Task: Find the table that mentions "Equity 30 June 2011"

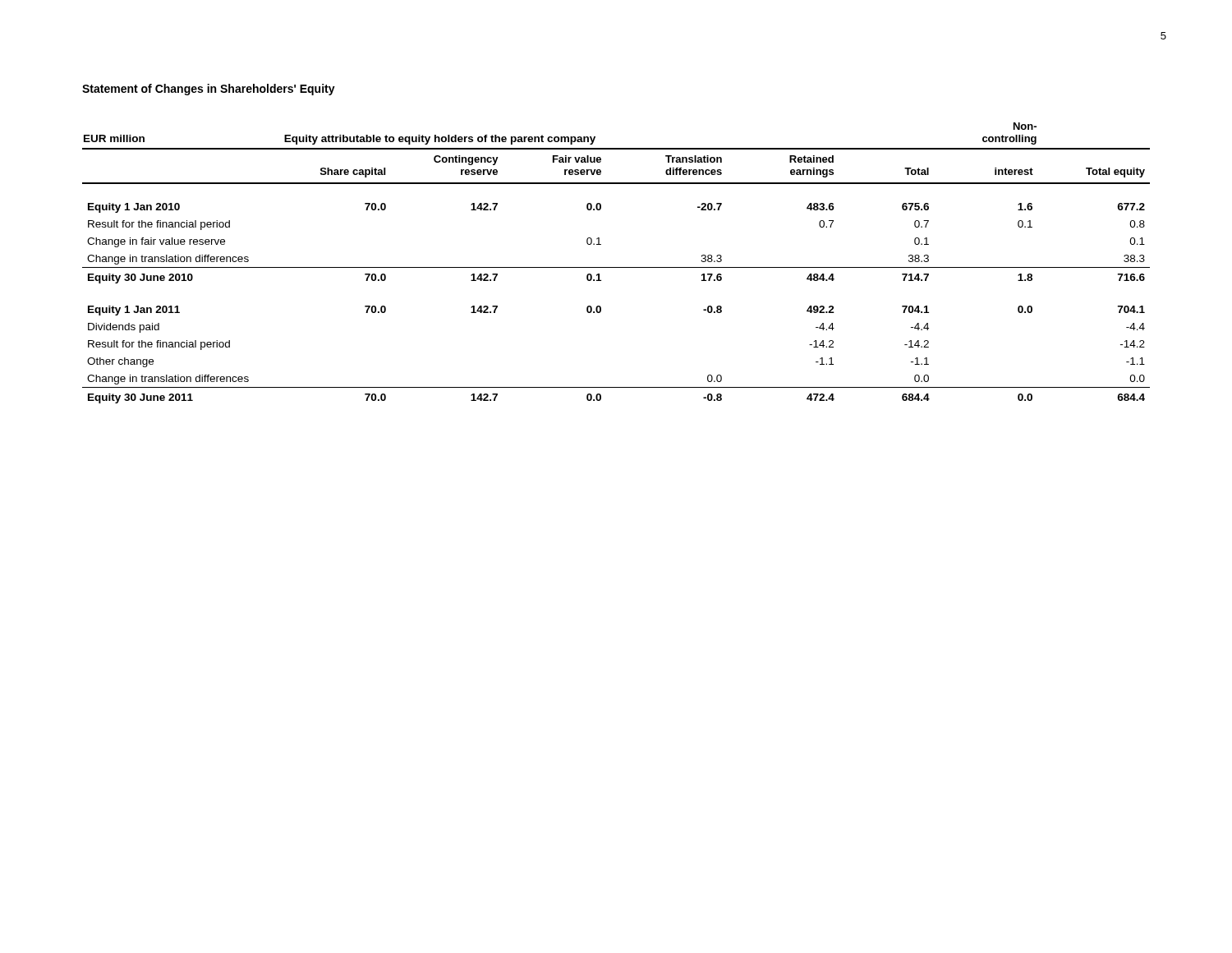Action: tap(616, 263)
